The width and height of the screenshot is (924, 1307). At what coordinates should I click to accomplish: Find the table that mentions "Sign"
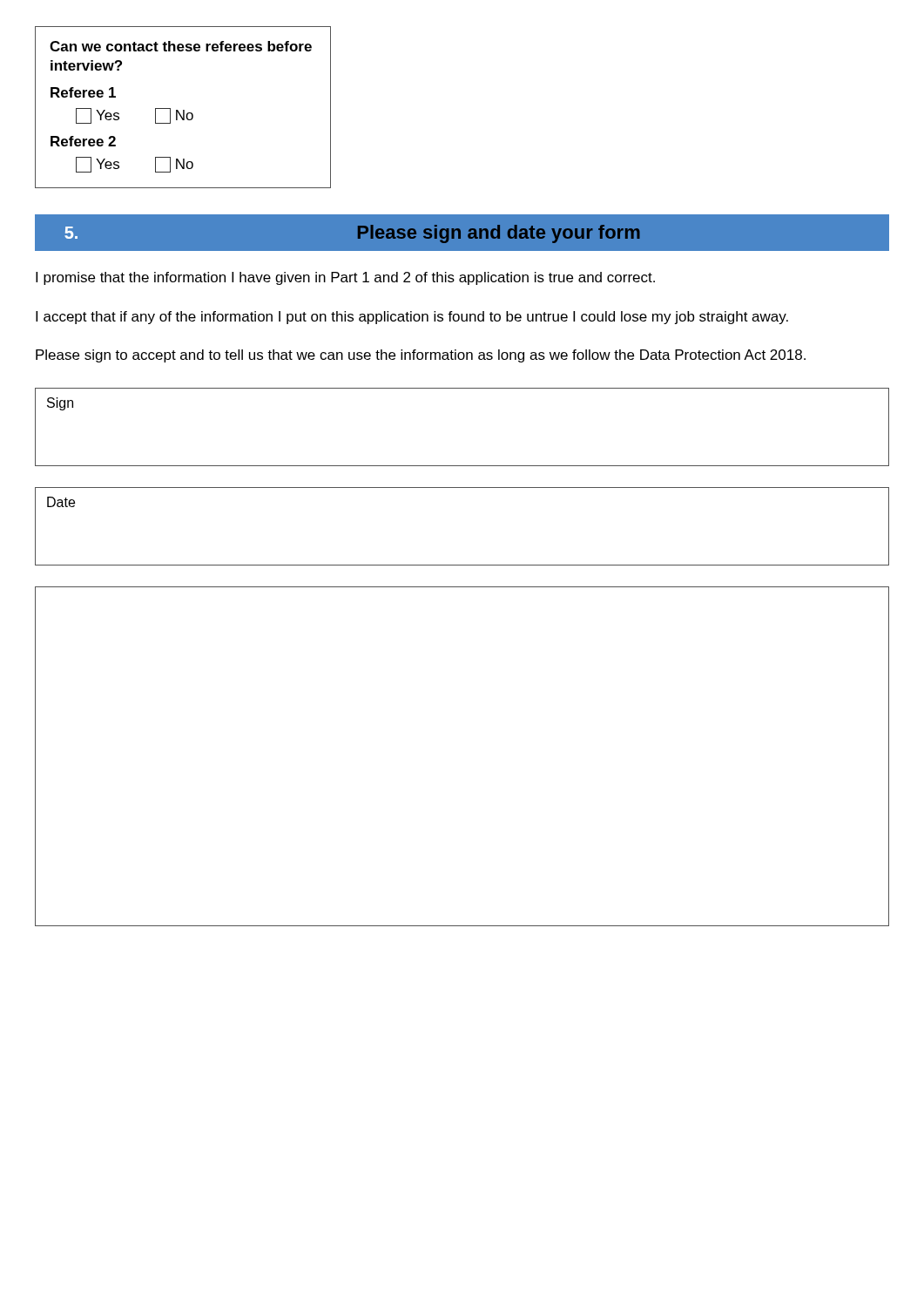pyautogui.click(x=462, y=427)
